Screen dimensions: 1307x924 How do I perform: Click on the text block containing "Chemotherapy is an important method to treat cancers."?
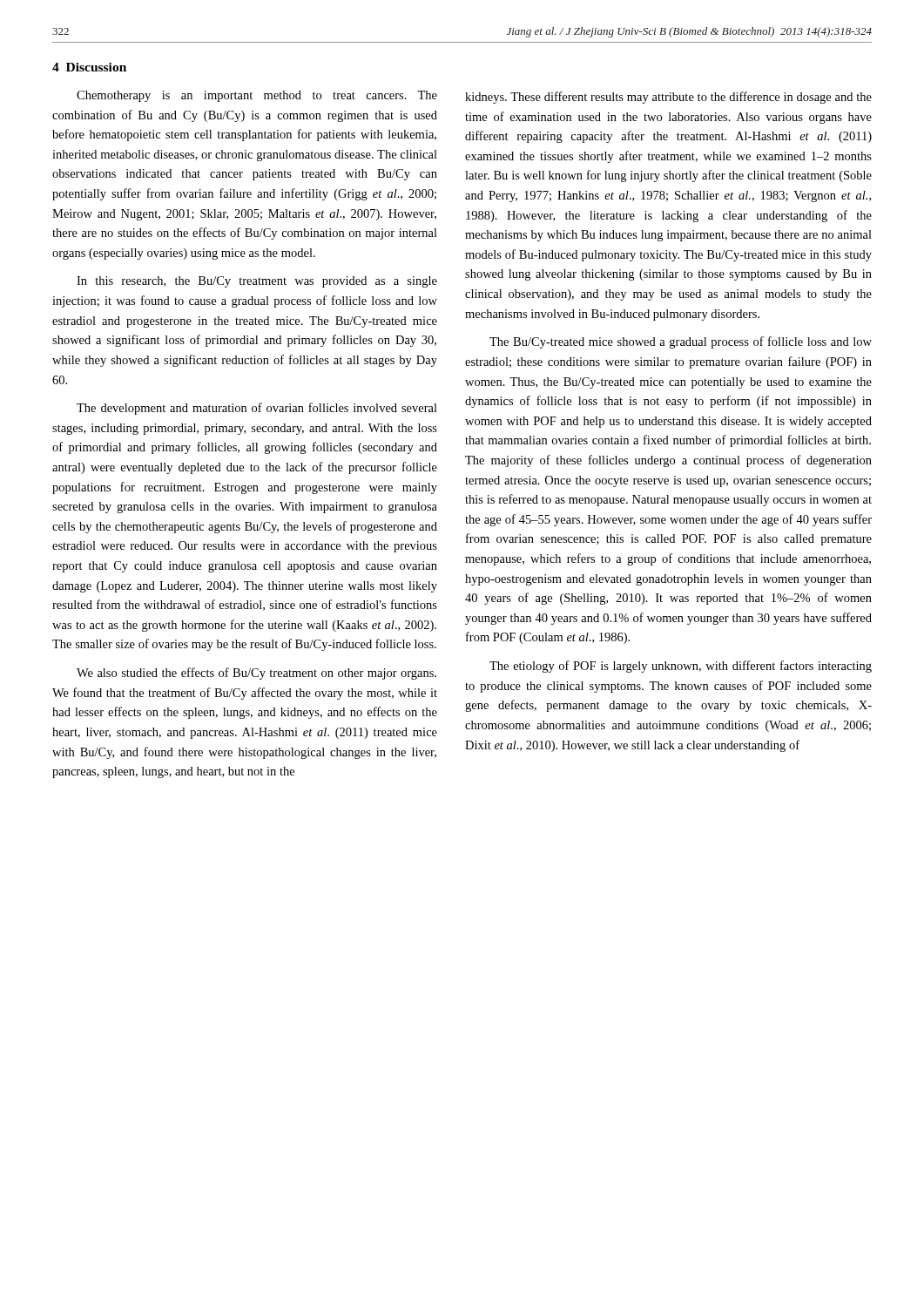pyautogui.click(x=245, y=174)
